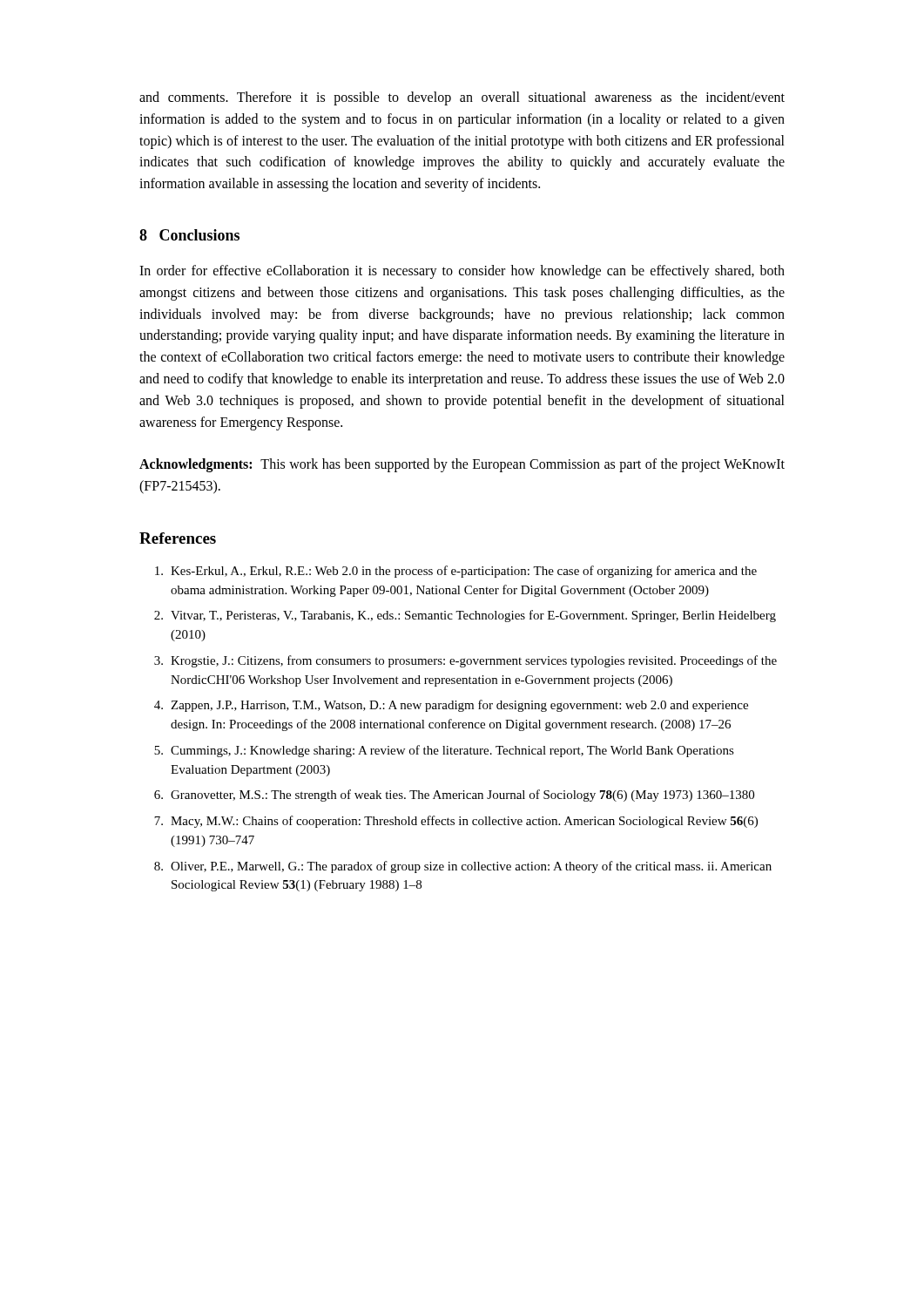This screenshot has height=1307, width=924.
Task: Navigate to the region starting "5. Cummings, J.:"
Action: pyautogui.click(x=462, y=760)
